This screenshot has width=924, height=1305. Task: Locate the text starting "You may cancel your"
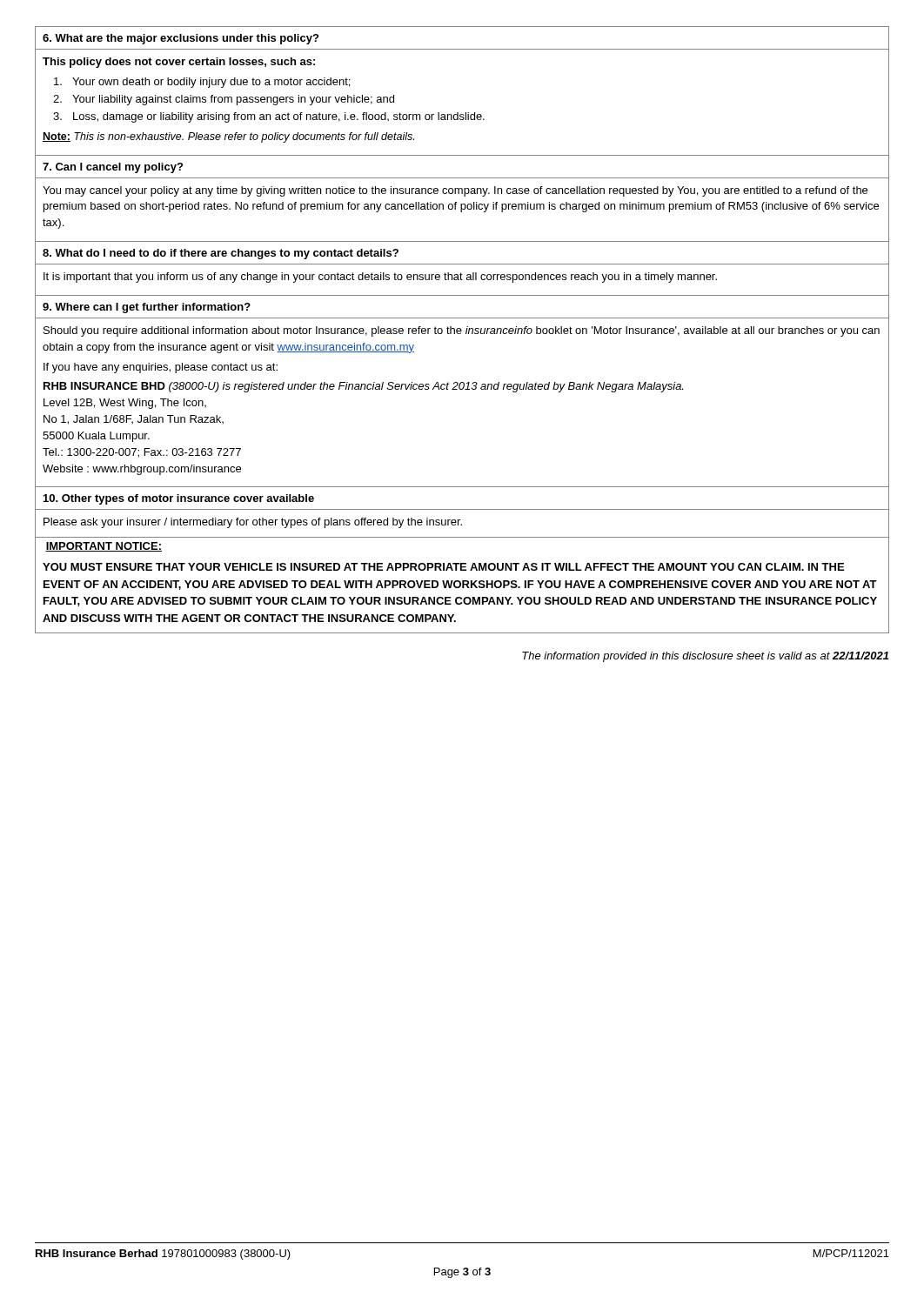pyautogui.click(x=462, y=207)
